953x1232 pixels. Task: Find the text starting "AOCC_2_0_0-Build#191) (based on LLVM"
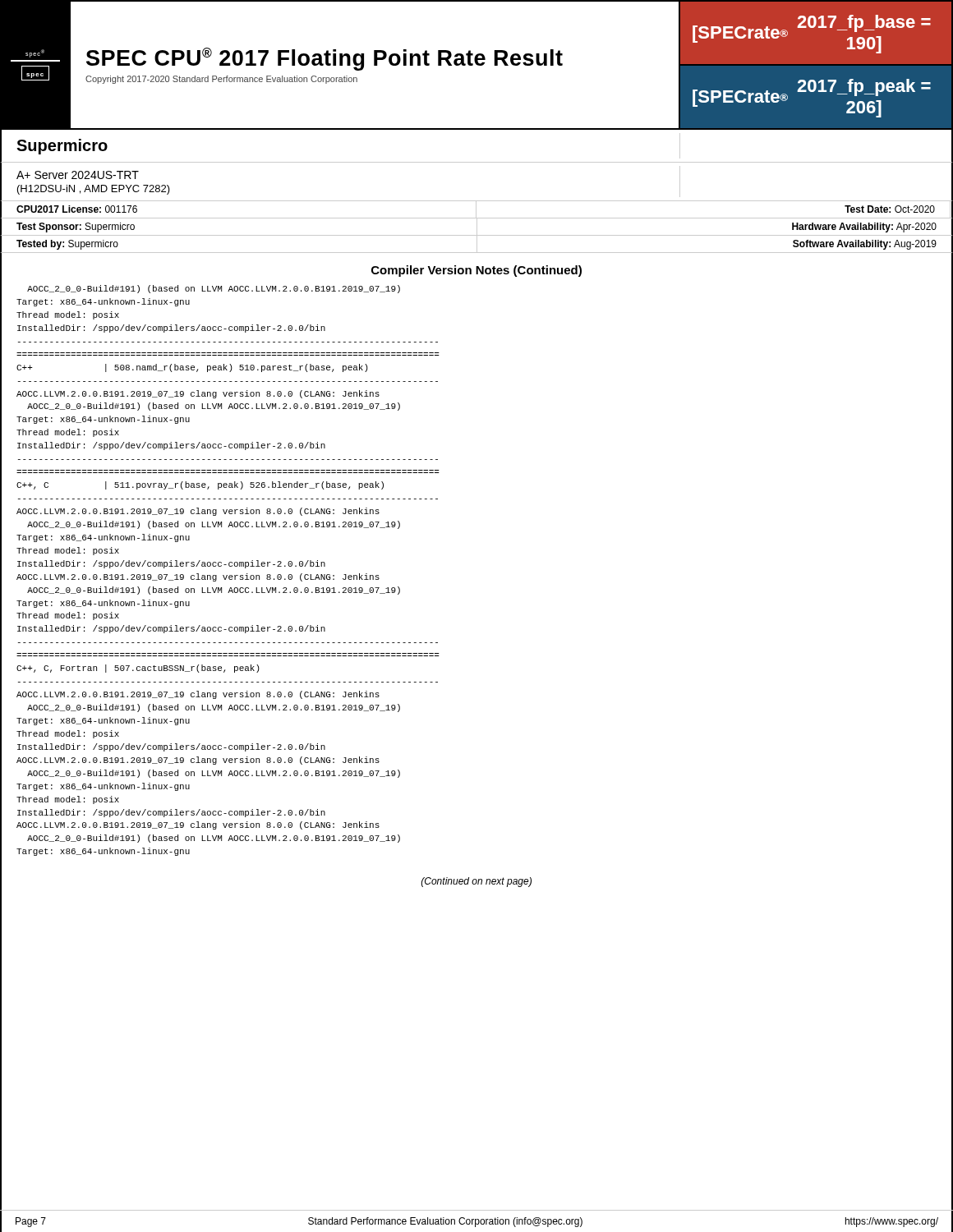point(214,289)
